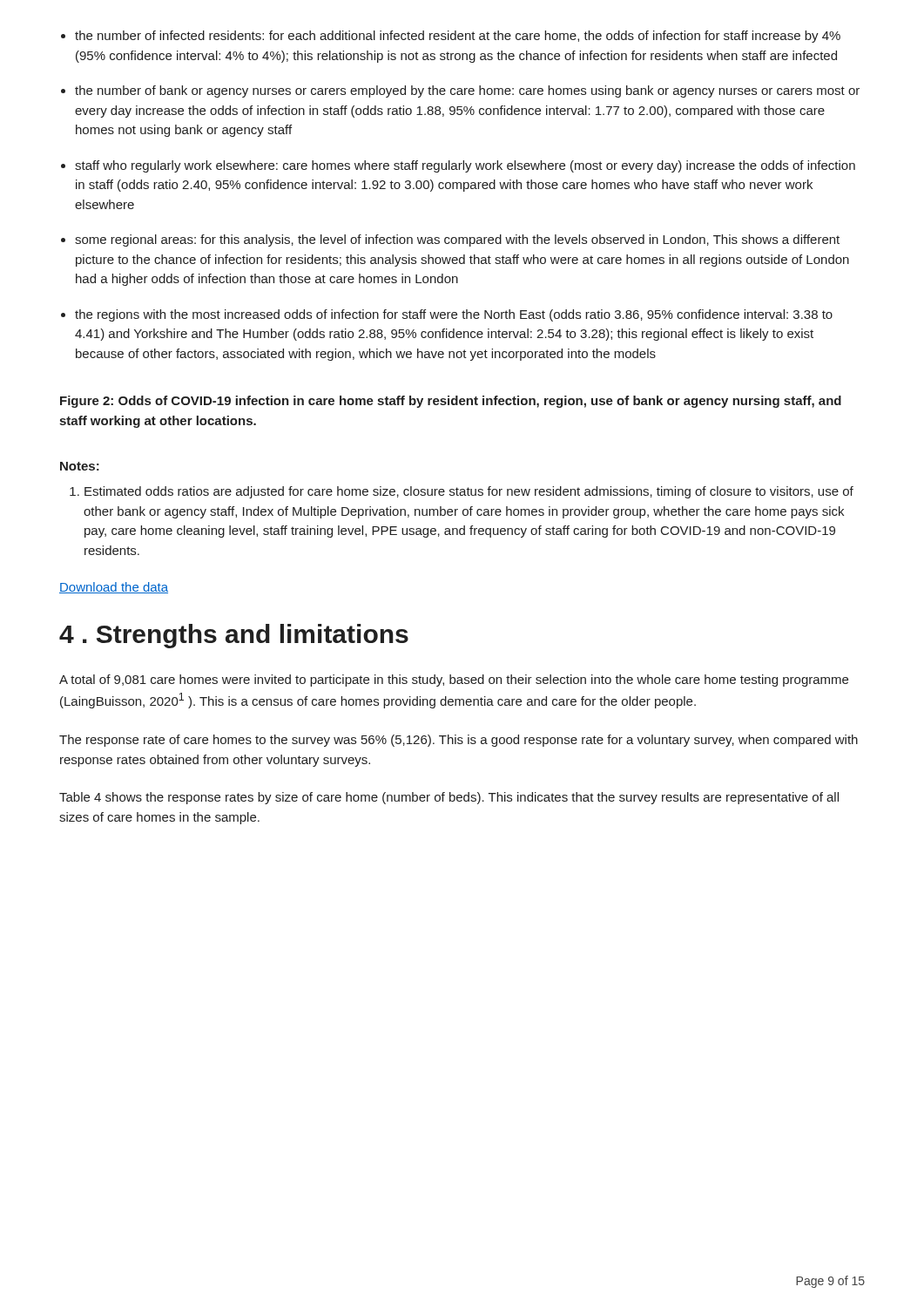Locate the text block starting "some regional areas: for this analysis, the"

pos(462,259)
